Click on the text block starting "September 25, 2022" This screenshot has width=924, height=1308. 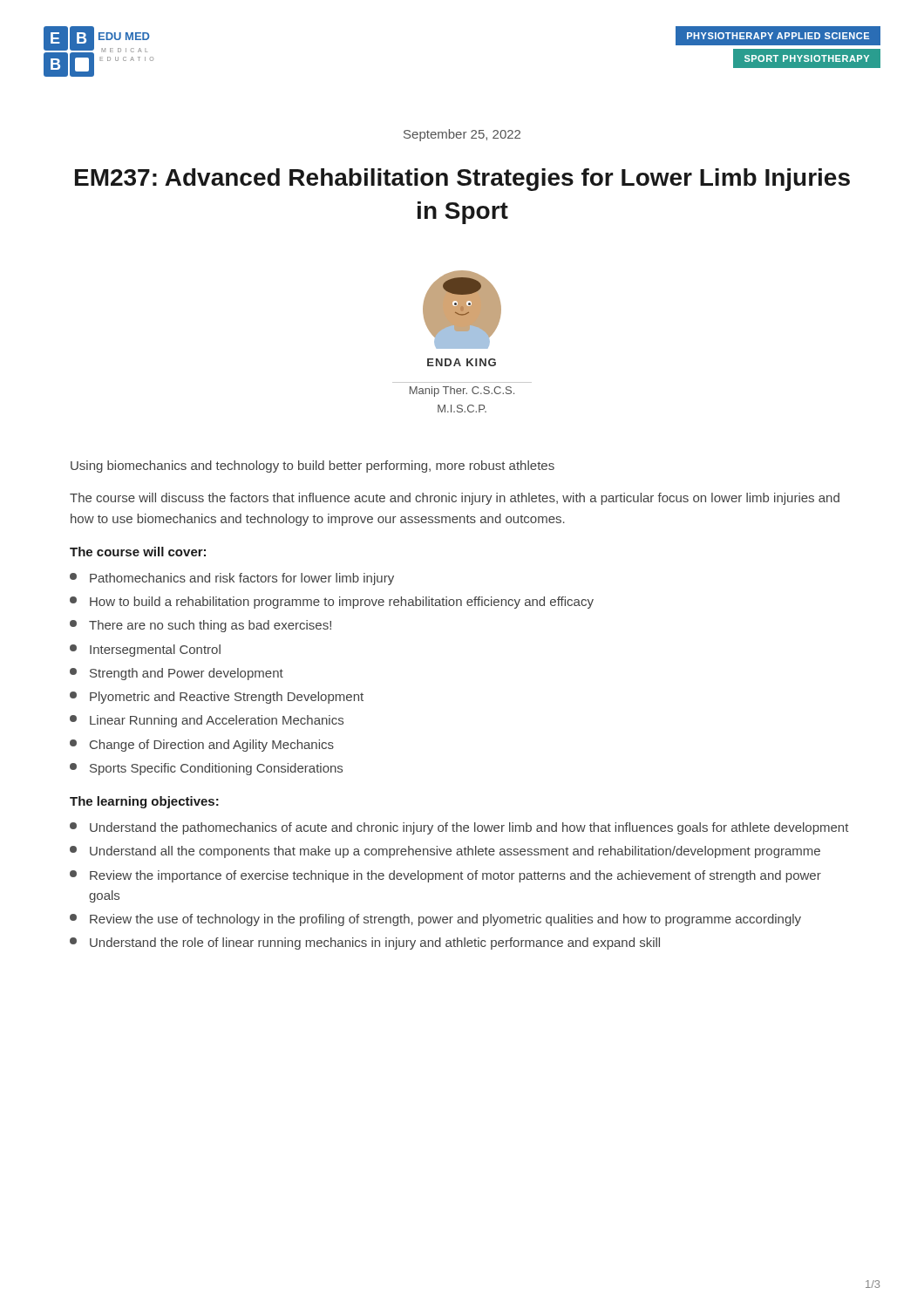pos(462,134)
